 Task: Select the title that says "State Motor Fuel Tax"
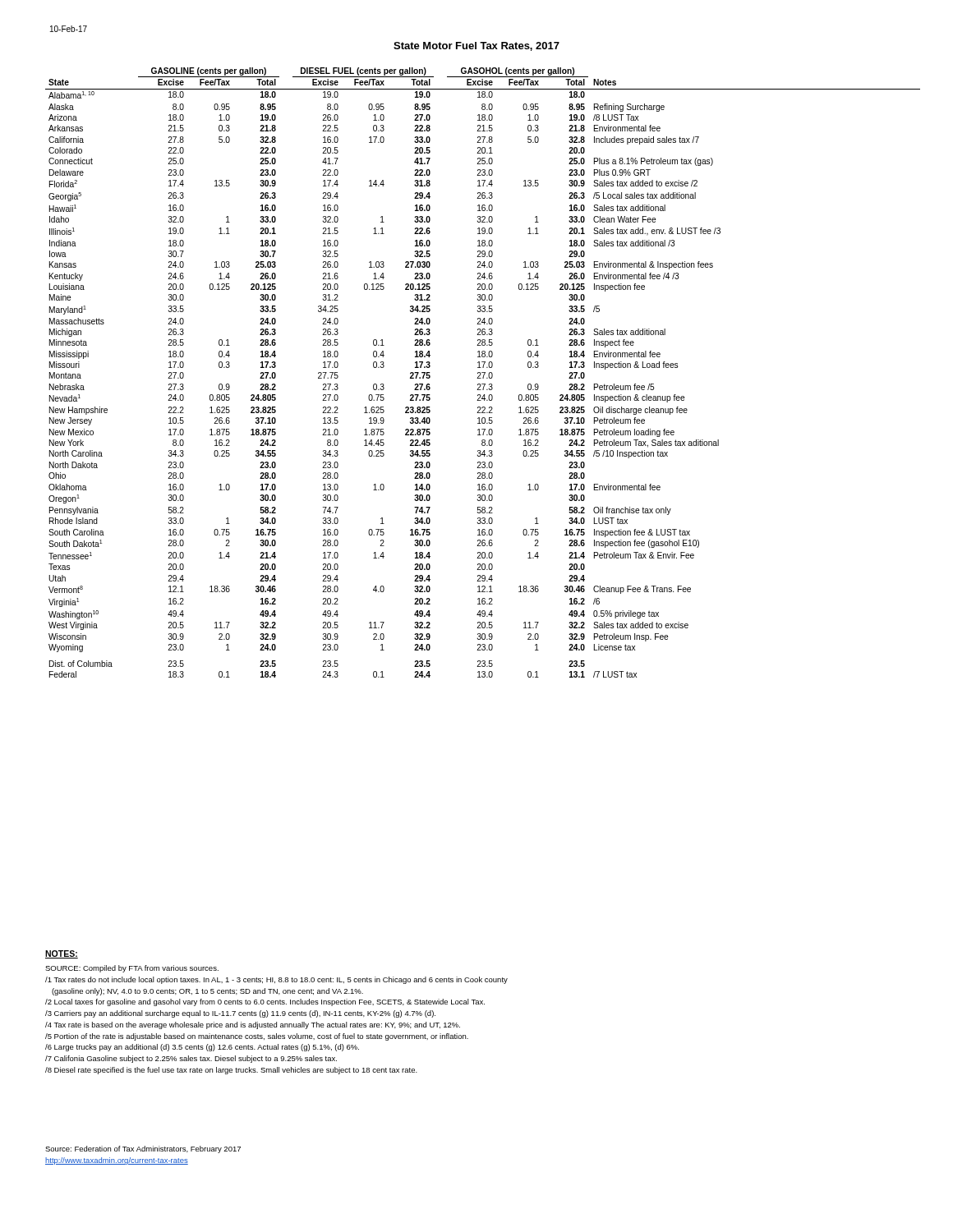pyautogui.click(x=476, y=46)
